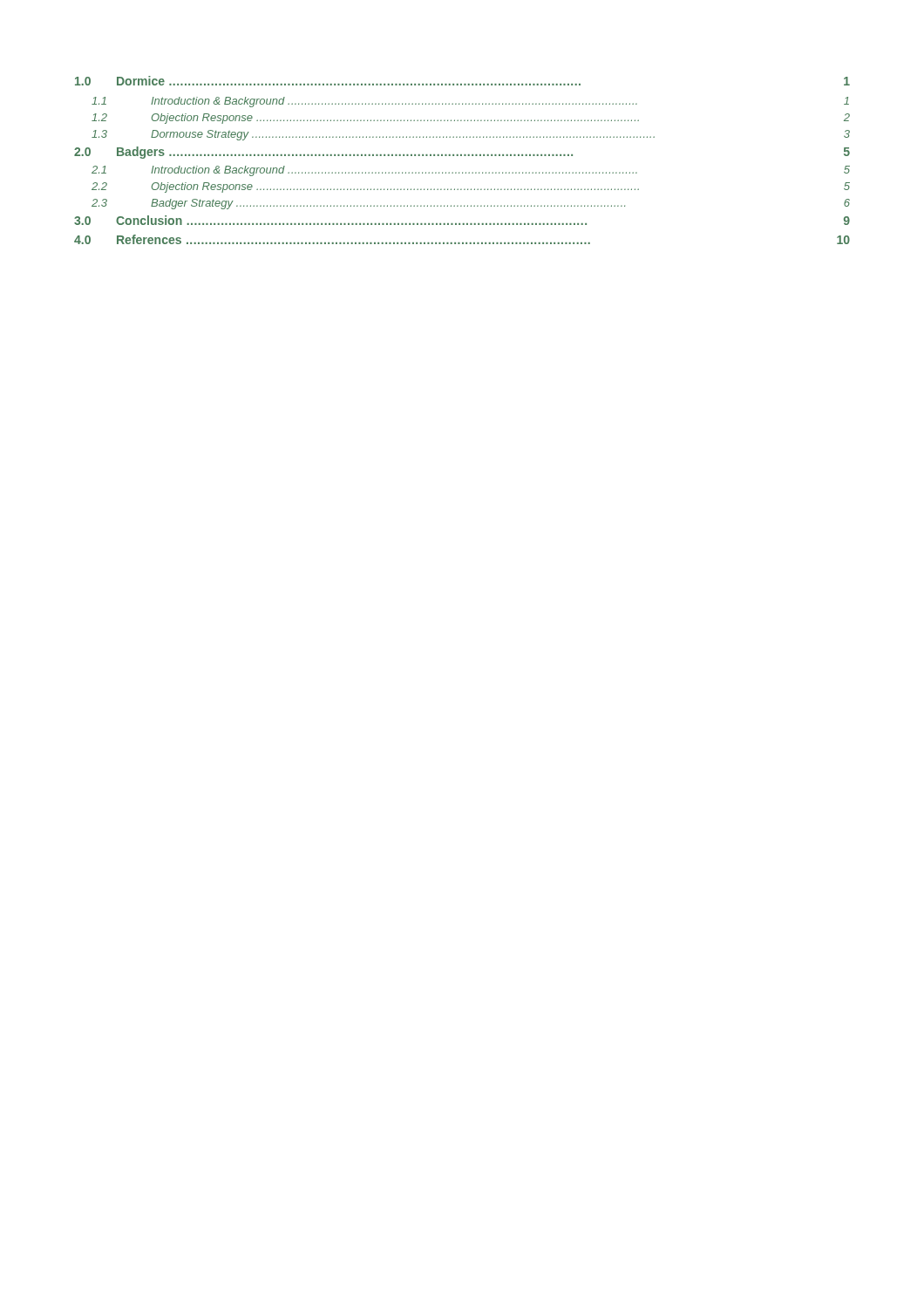Image resolution: width=924 pixels, height=1308 pixels.
Task: Point to the block starting "2 Objection Response"
Action: [462, 117]
